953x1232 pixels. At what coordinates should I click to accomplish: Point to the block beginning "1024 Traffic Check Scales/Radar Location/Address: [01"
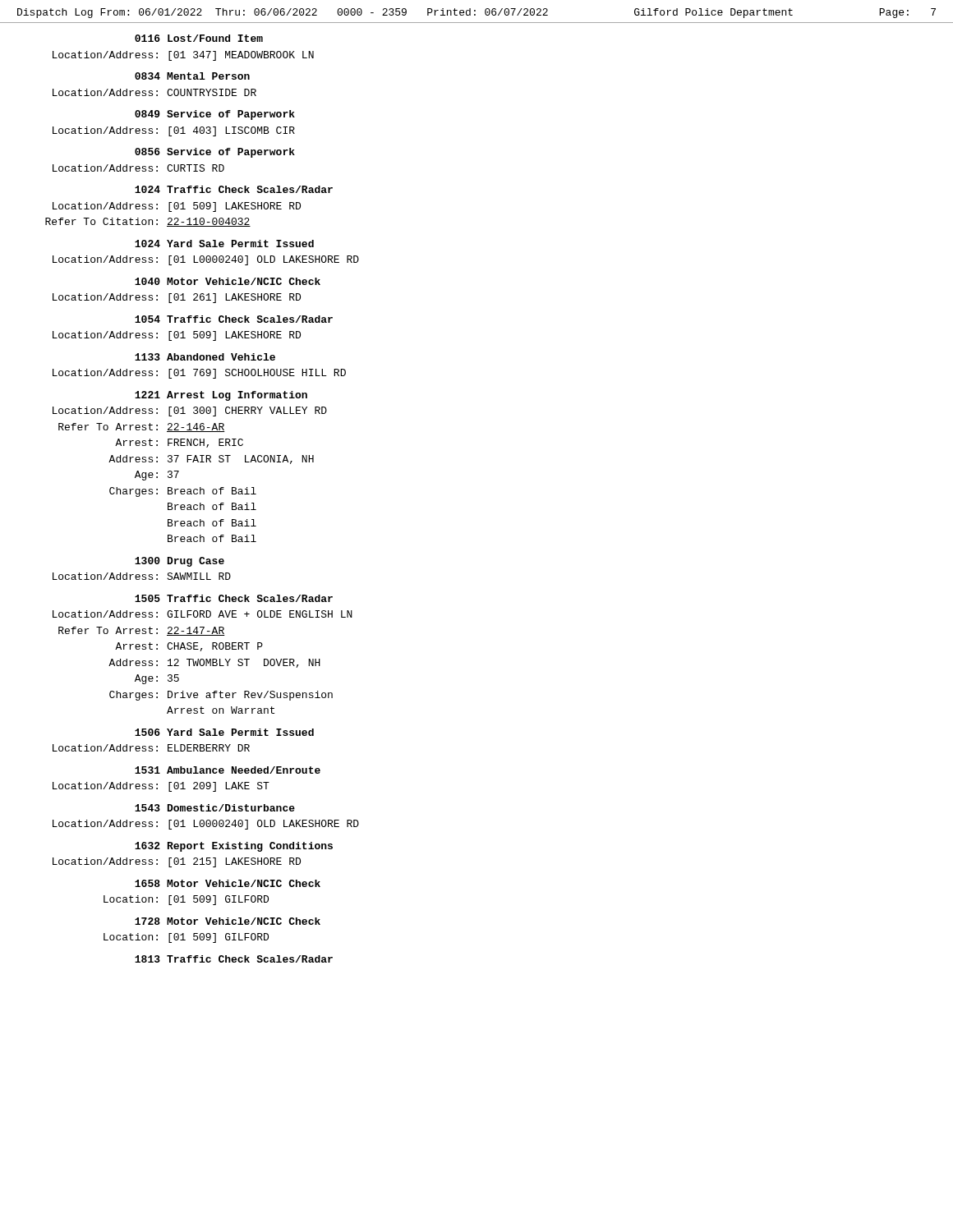click(234, 189)
